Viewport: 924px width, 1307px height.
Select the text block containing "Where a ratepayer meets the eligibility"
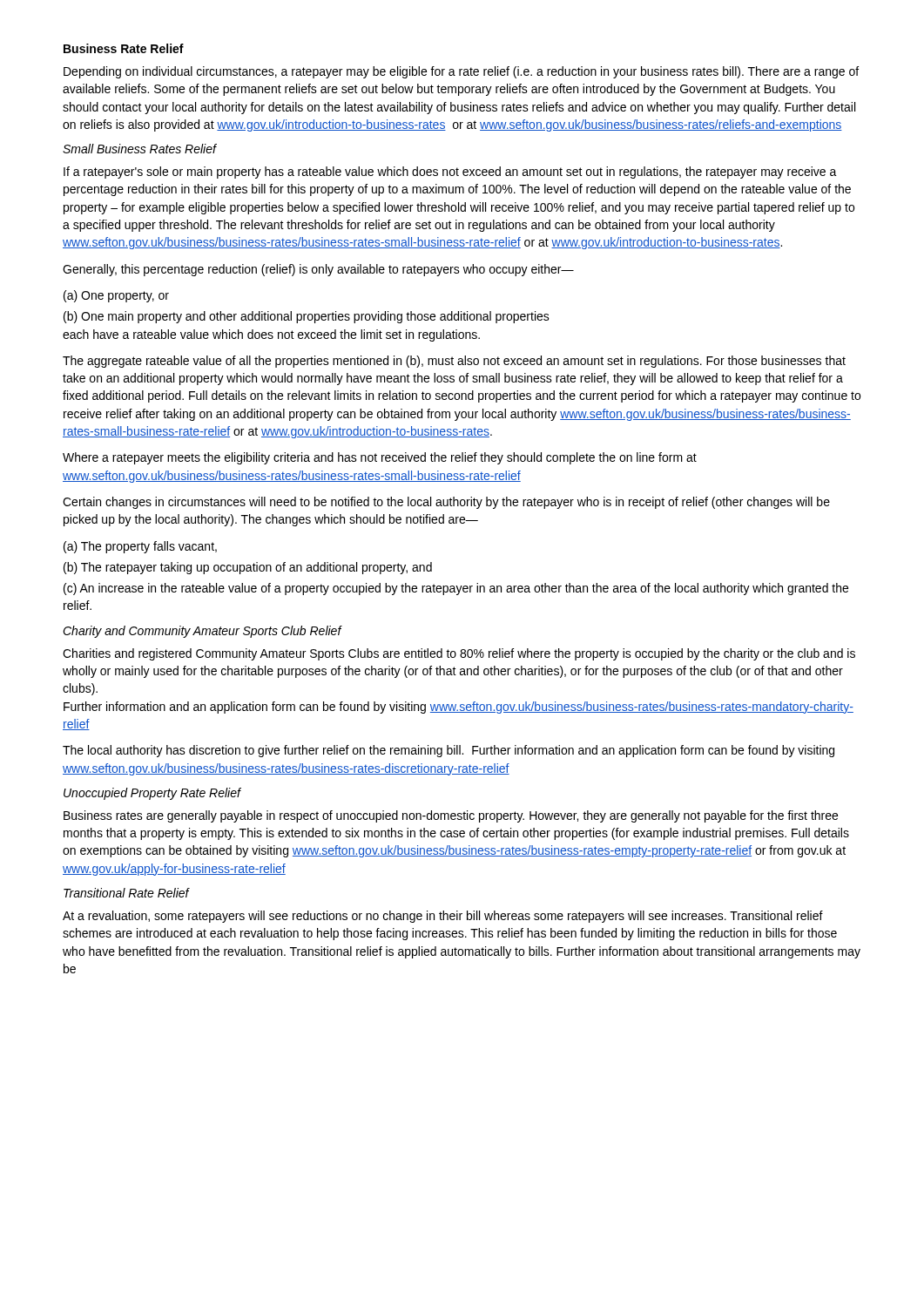click(462, 467)
